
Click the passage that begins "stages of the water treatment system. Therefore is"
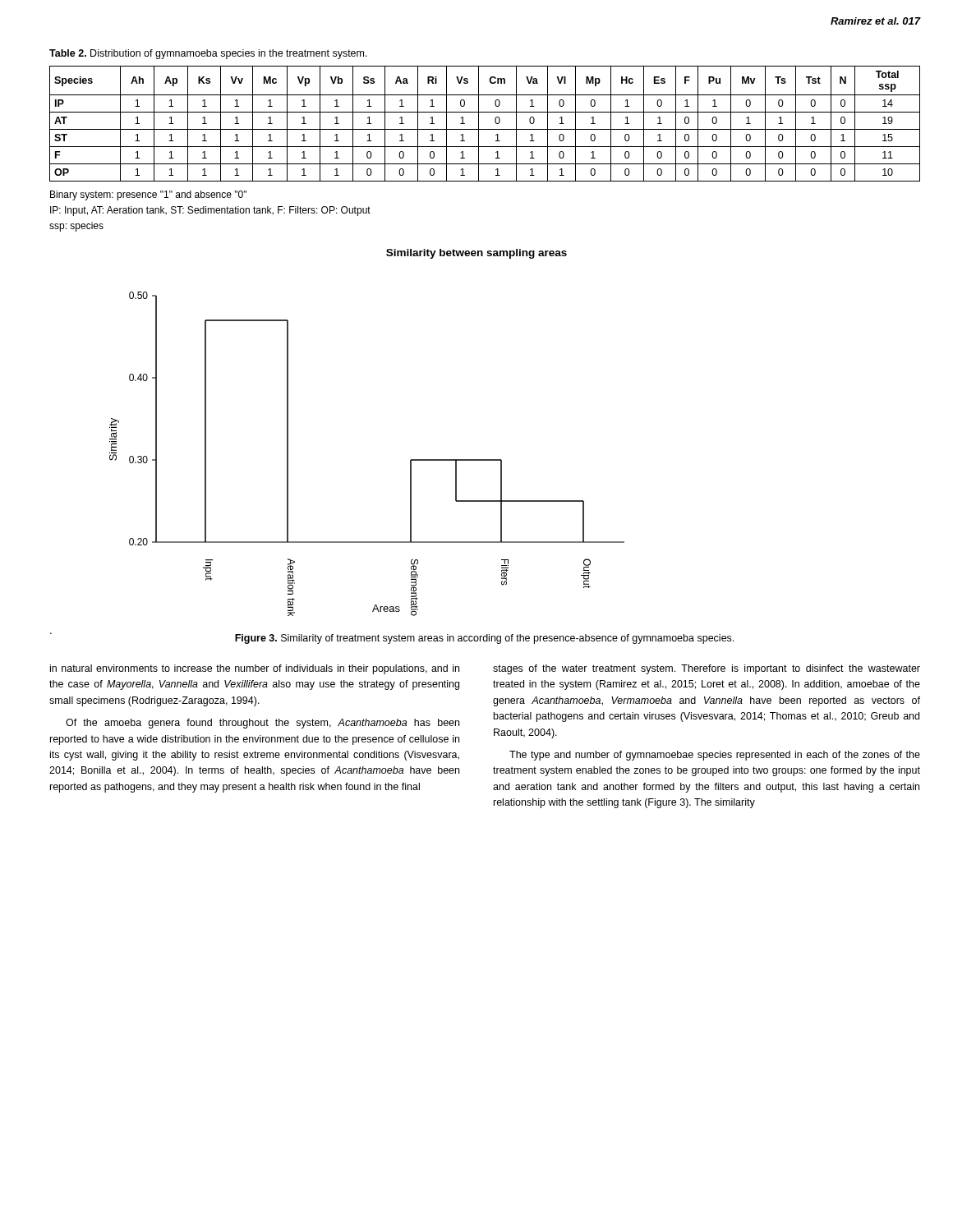tap(707, 669)
